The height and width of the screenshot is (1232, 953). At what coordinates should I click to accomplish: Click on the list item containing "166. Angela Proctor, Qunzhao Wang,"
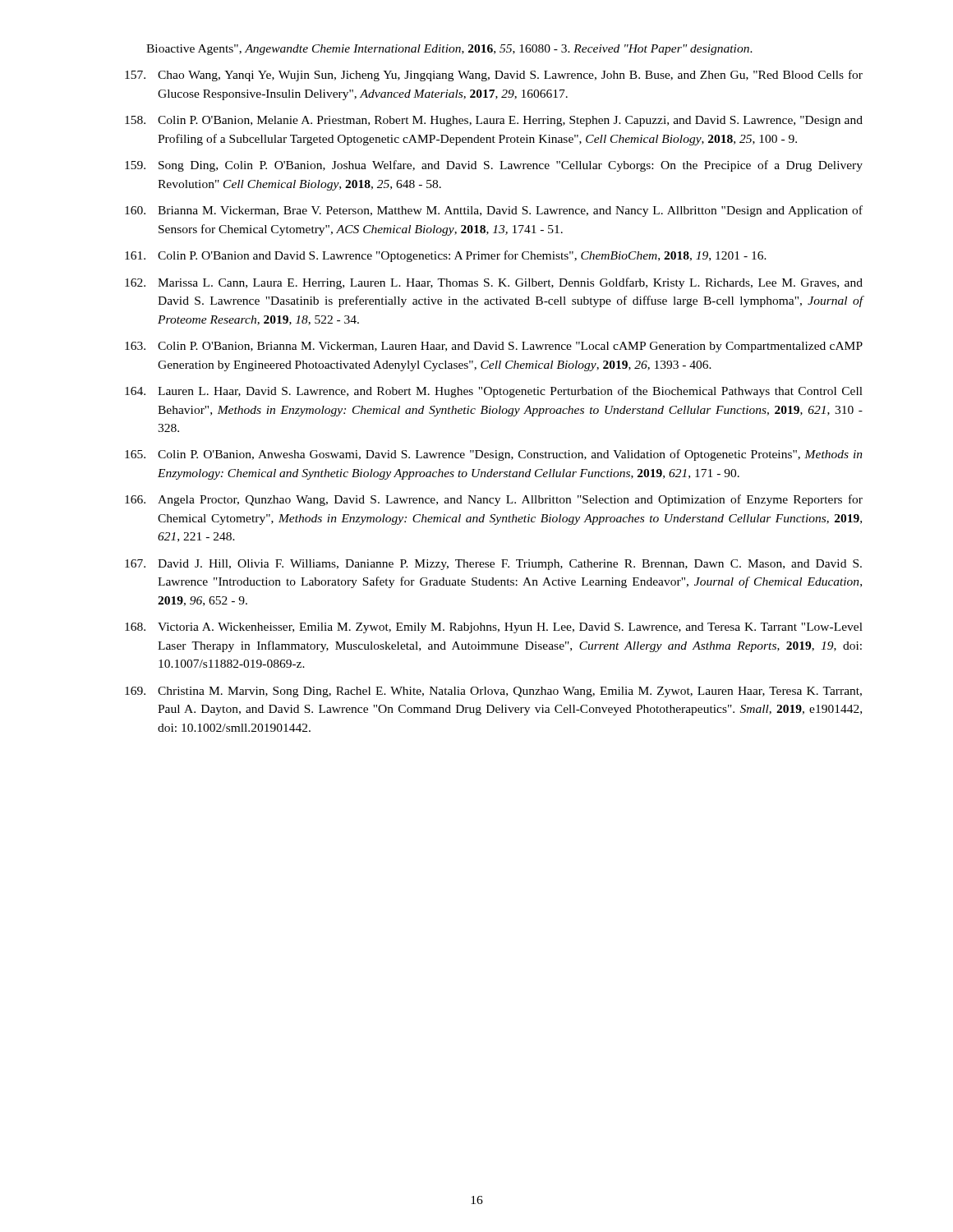tap(485, 518)
